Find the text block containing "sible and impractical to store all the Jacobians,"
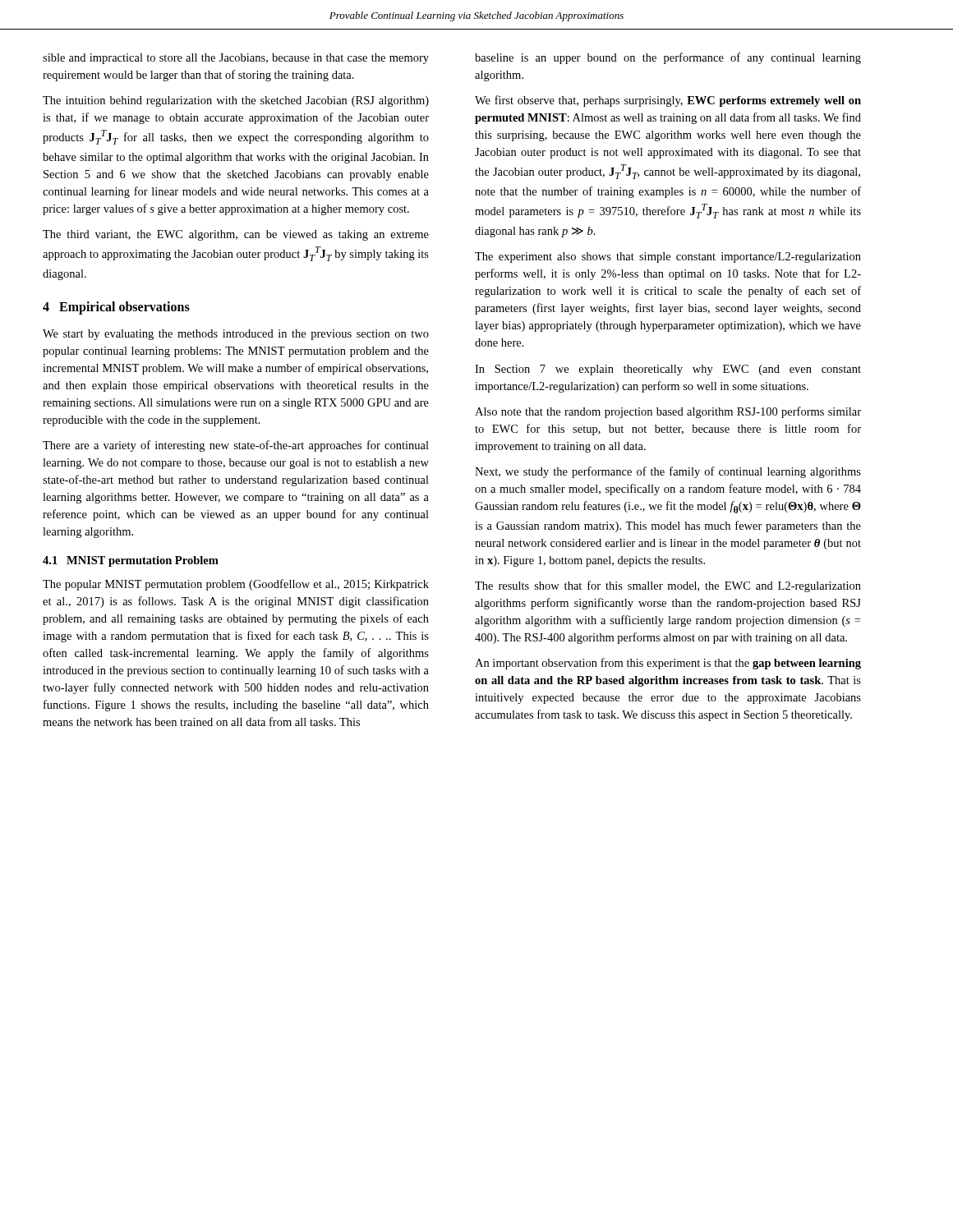Image resolution: width=953 pixels, height=1232 pixels. [x=236, y=66]
